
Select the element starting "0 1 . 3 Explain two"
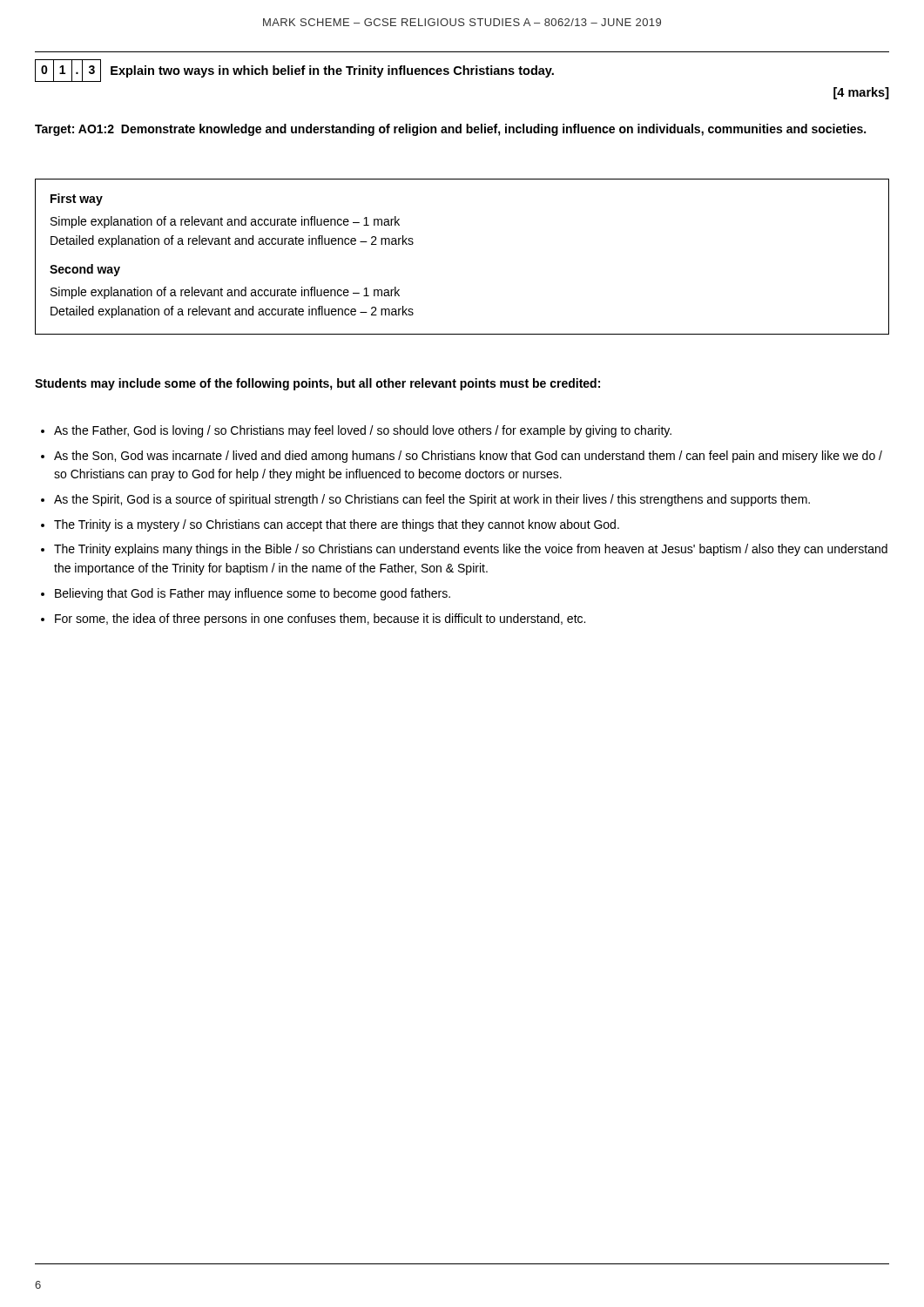pyautogui.click(x=462, y=79)
